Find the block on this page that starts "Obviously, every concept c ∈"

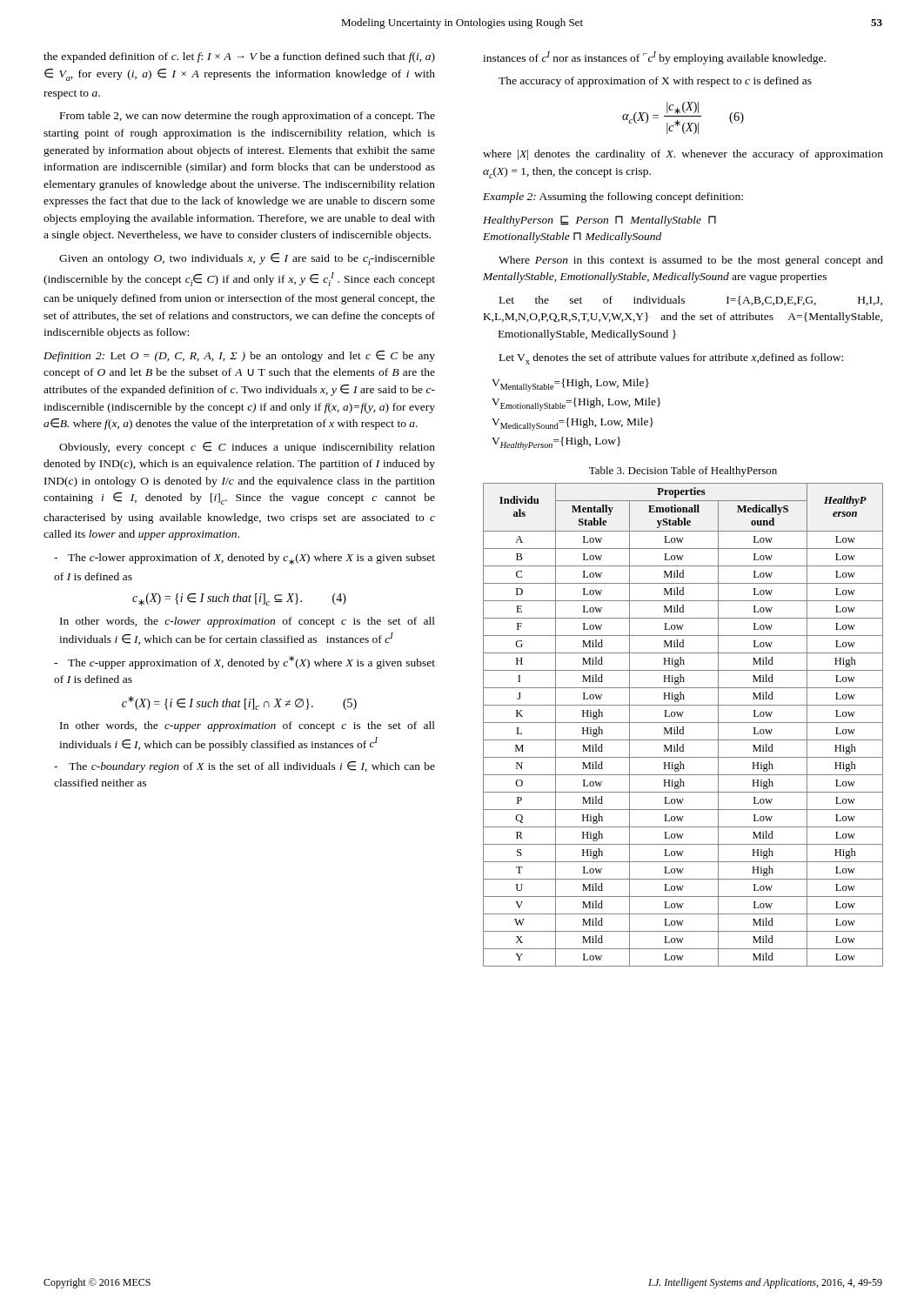click(x=239, y=490)
